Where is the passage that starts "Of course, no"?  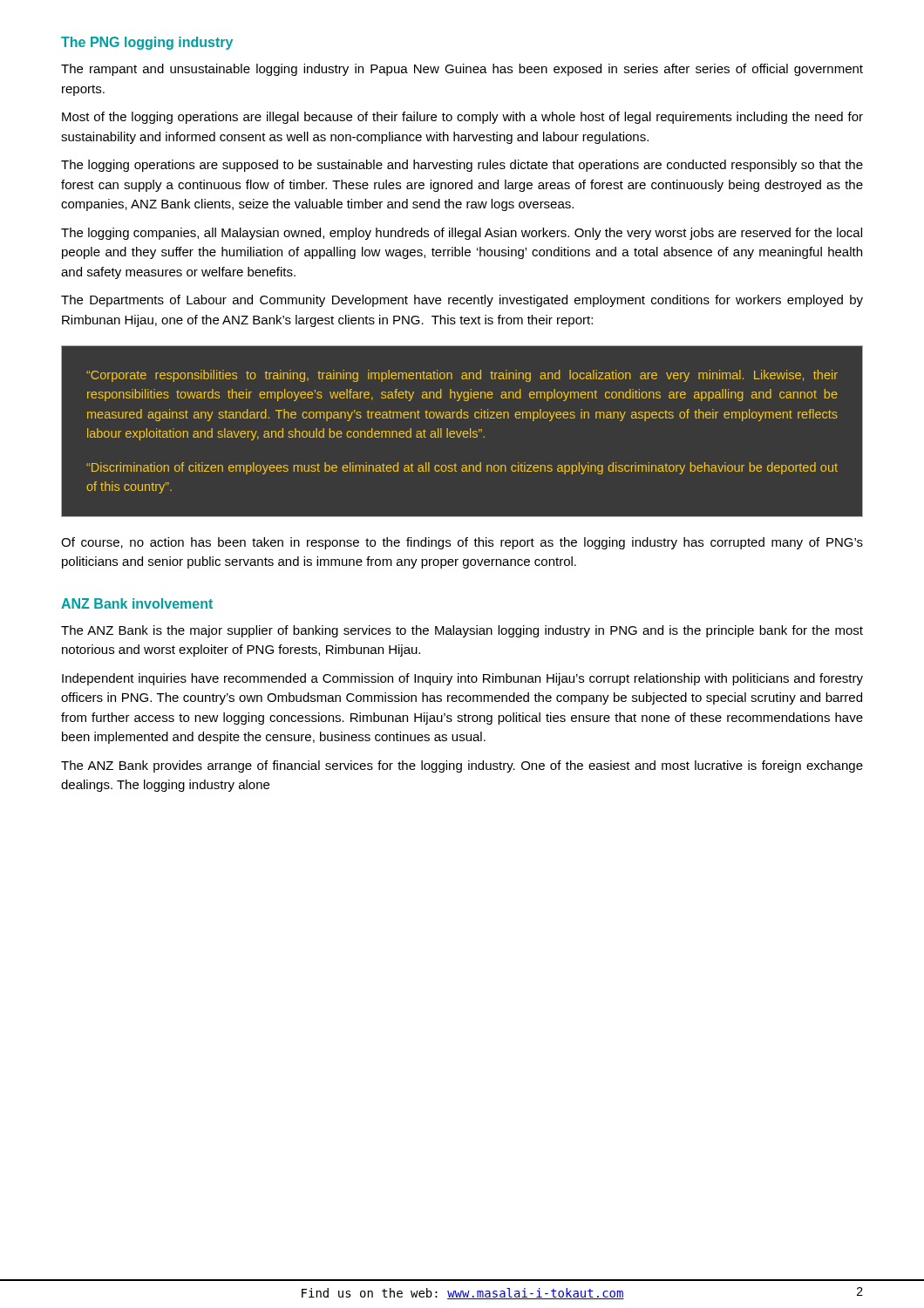pos(462,552)
